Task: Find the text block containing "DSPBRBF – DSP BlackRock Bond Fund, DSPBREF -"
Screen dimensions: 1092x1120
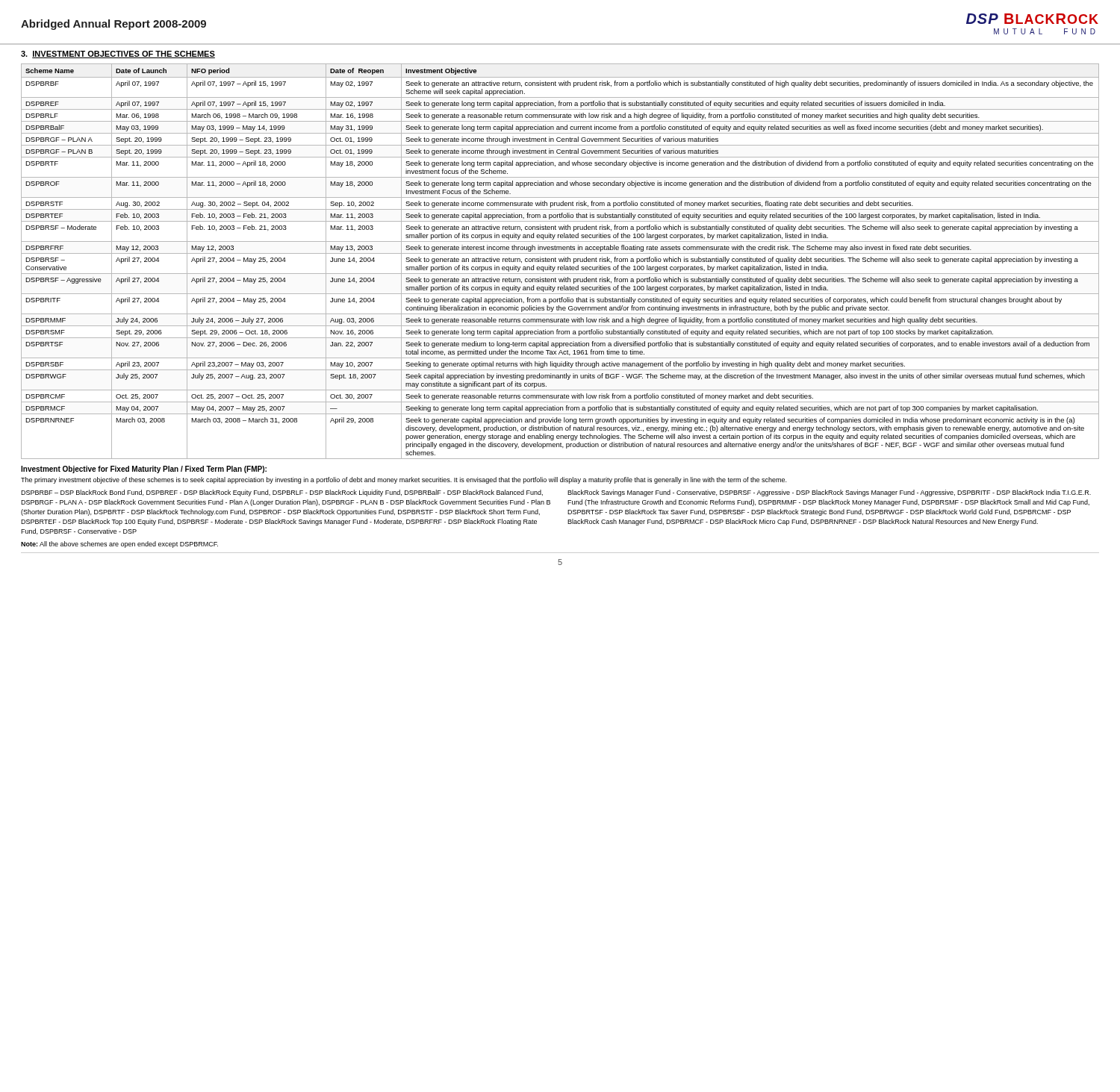Action: pos(286,512)
